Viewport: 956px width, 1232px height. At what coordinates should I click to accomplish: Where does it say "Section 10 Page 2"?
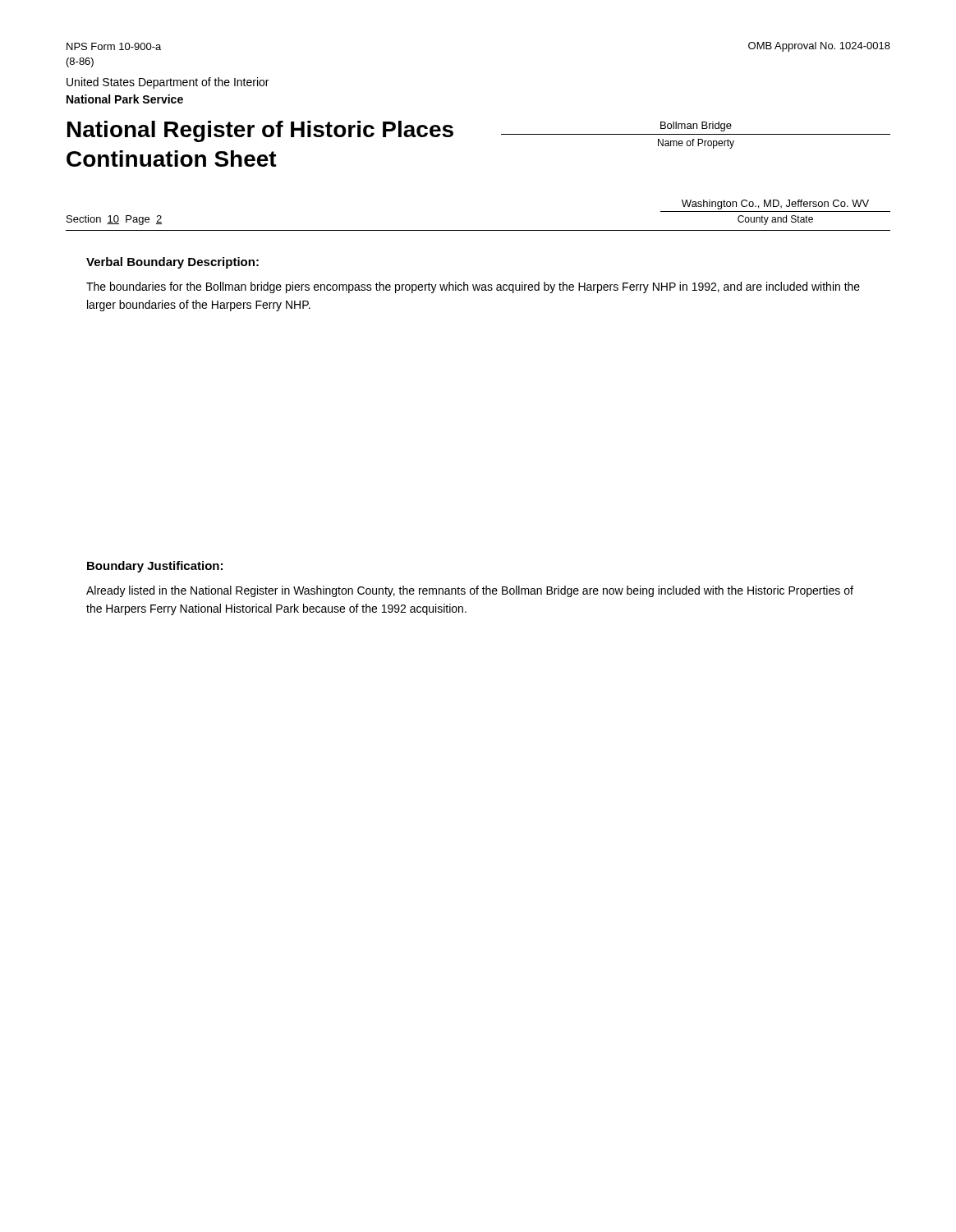114,219
